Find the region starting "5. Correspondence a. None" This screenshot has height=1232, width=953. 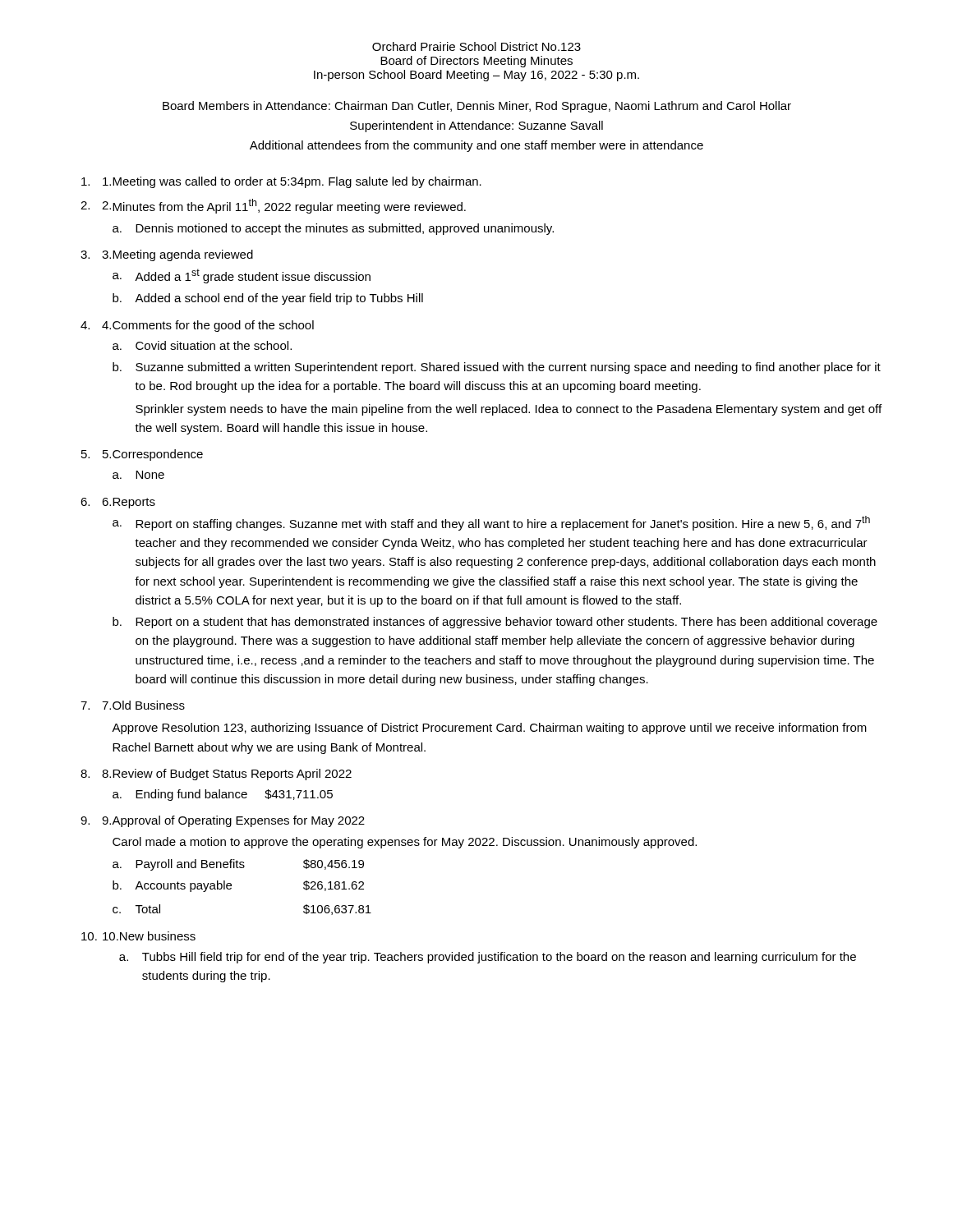point(153,455)
